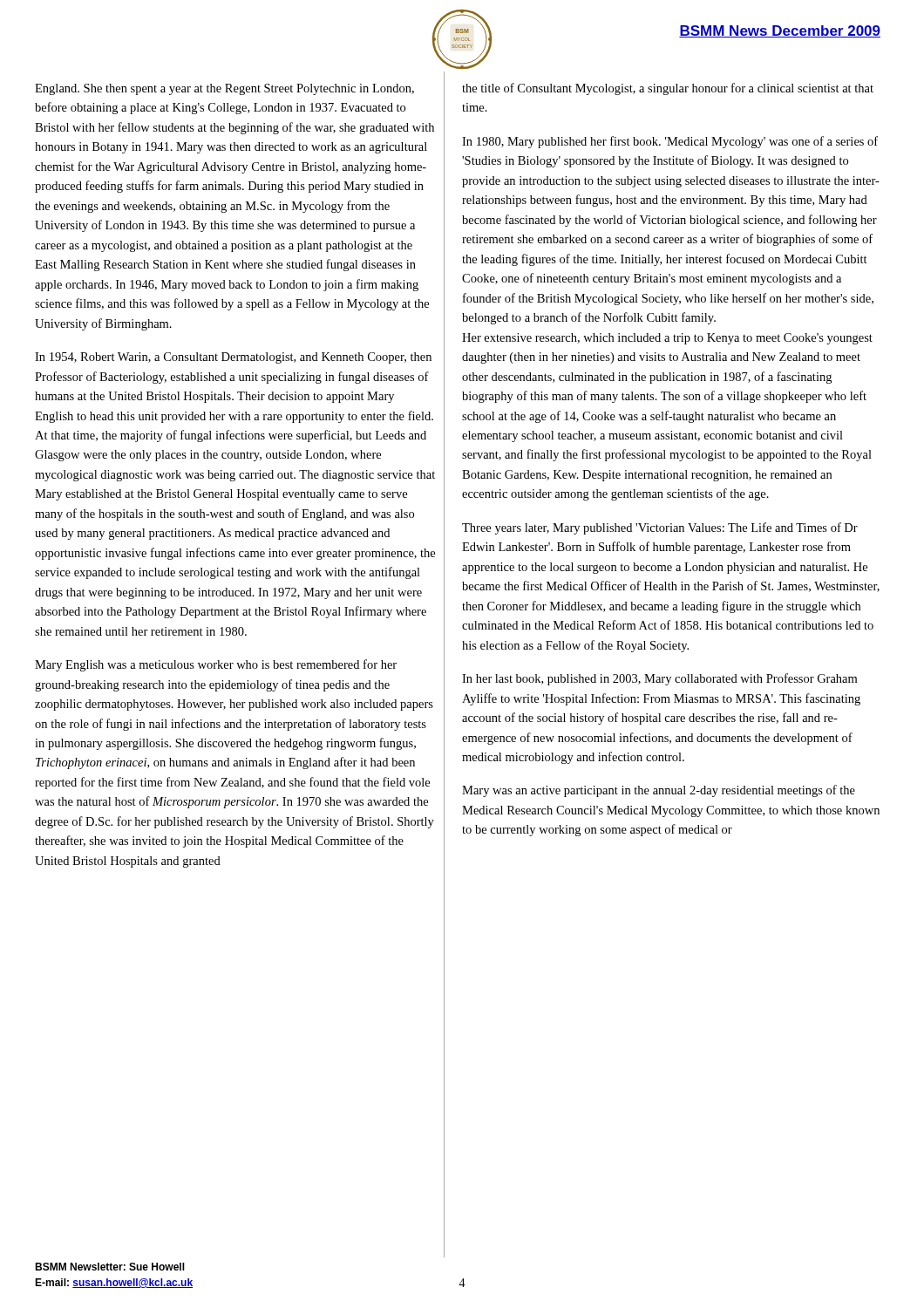Select the region starting "Mary was an active participant in"

[x=671, y=810]
